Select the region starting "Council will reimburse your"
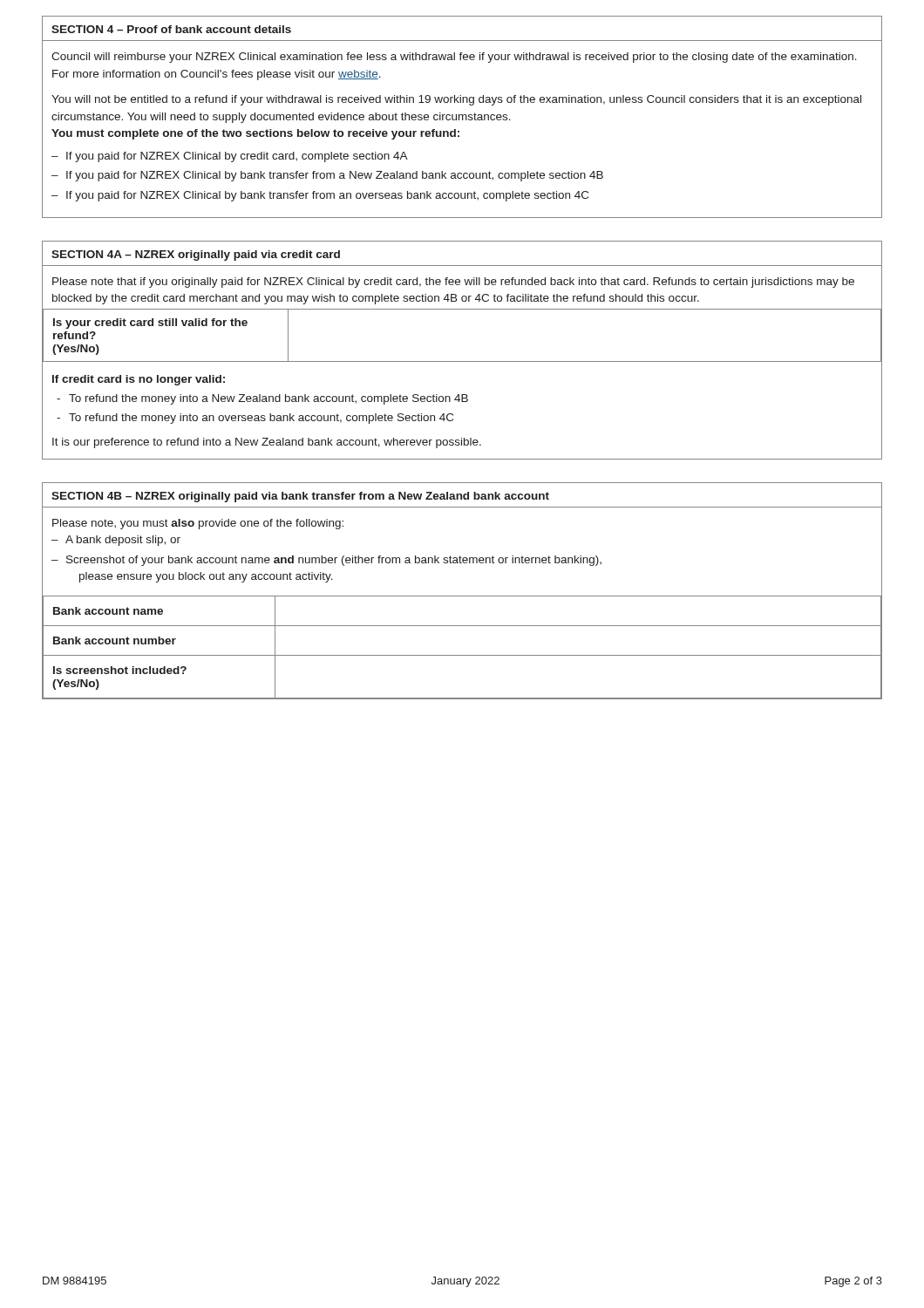This screenshot has height=1308, width=924. coord(462,86)
